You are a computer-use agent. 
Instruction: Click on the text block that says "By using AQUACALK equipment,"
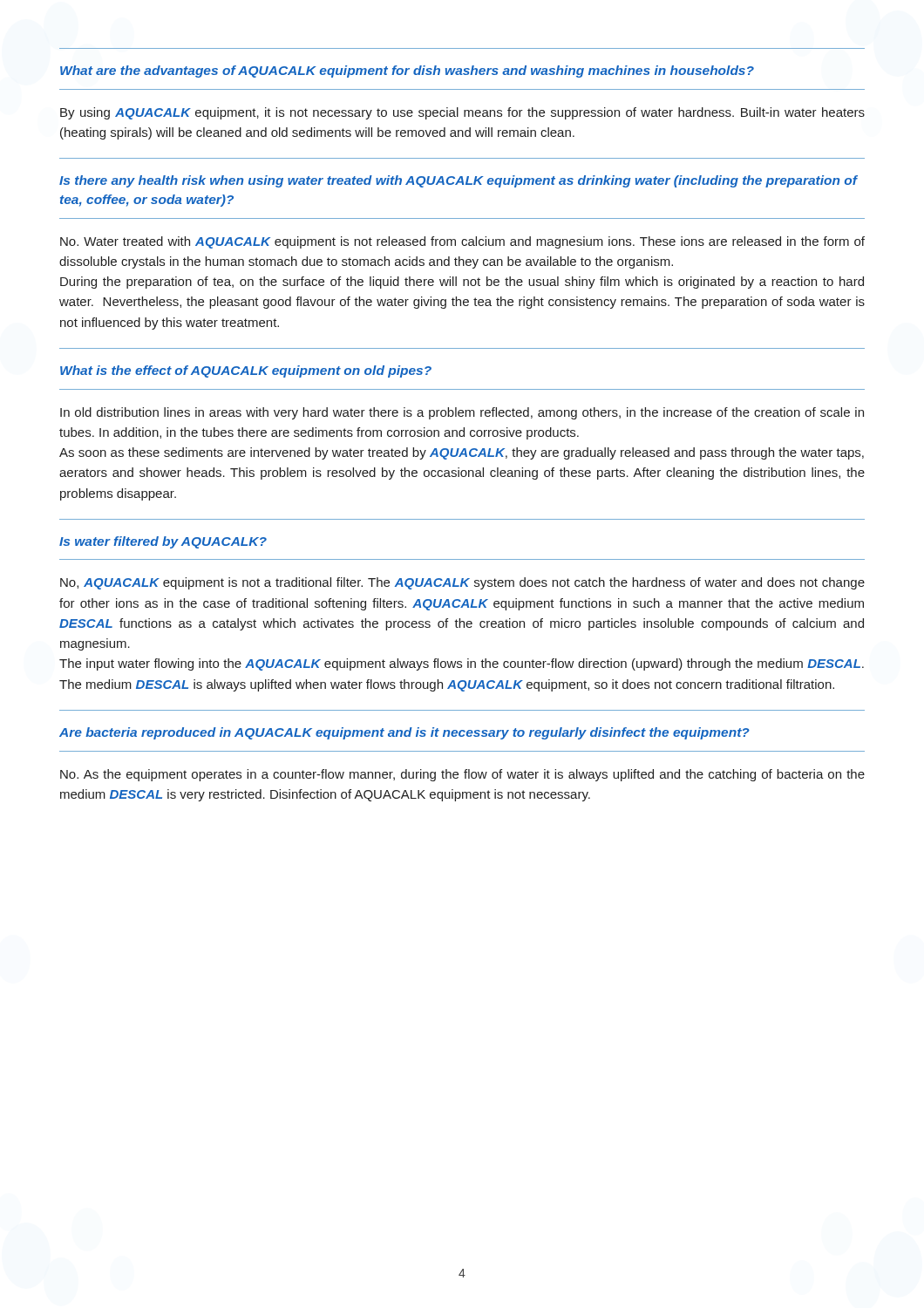point(462,122)
